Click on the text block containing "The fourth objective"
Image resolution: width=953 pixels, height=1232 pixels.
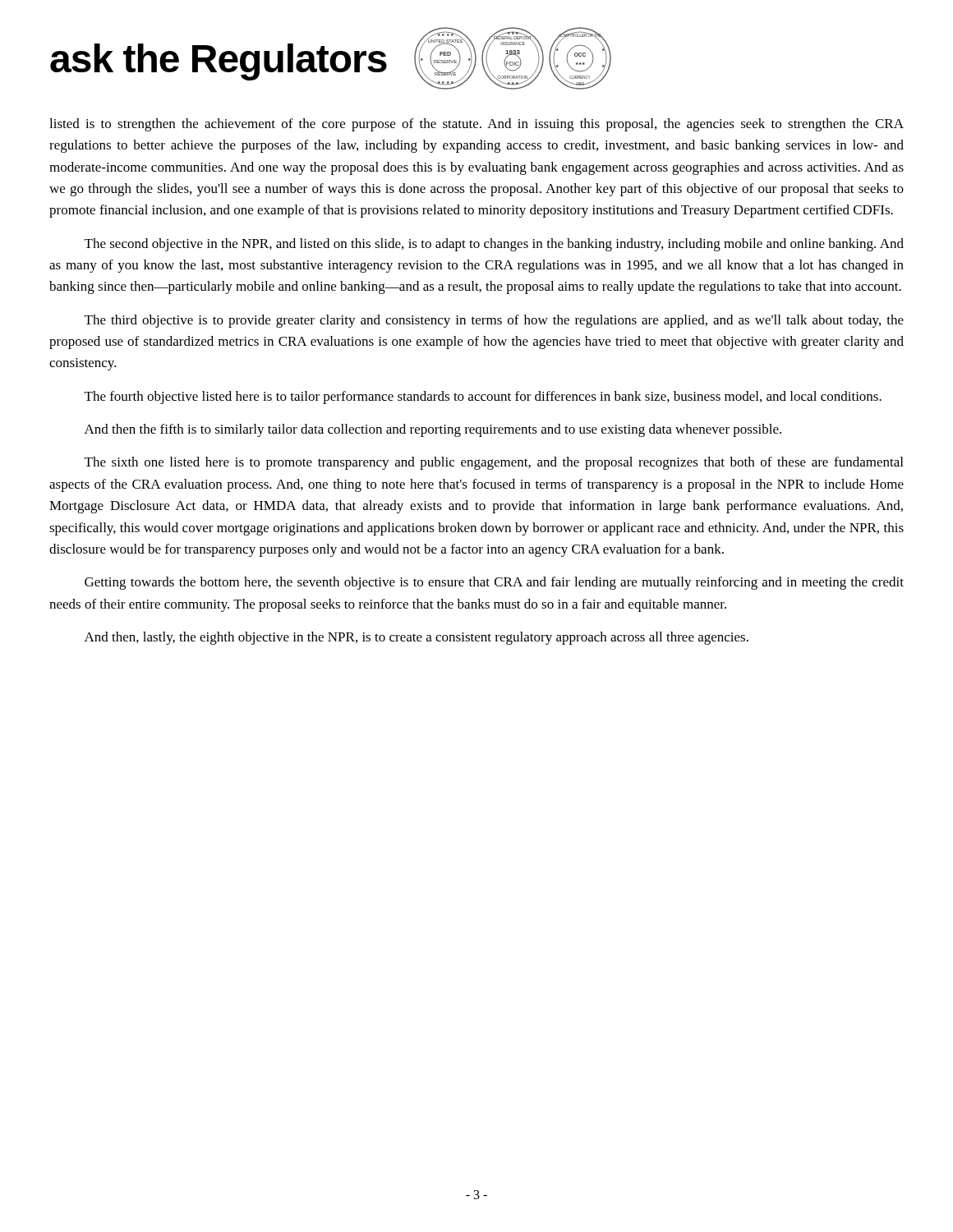(476, 397)
